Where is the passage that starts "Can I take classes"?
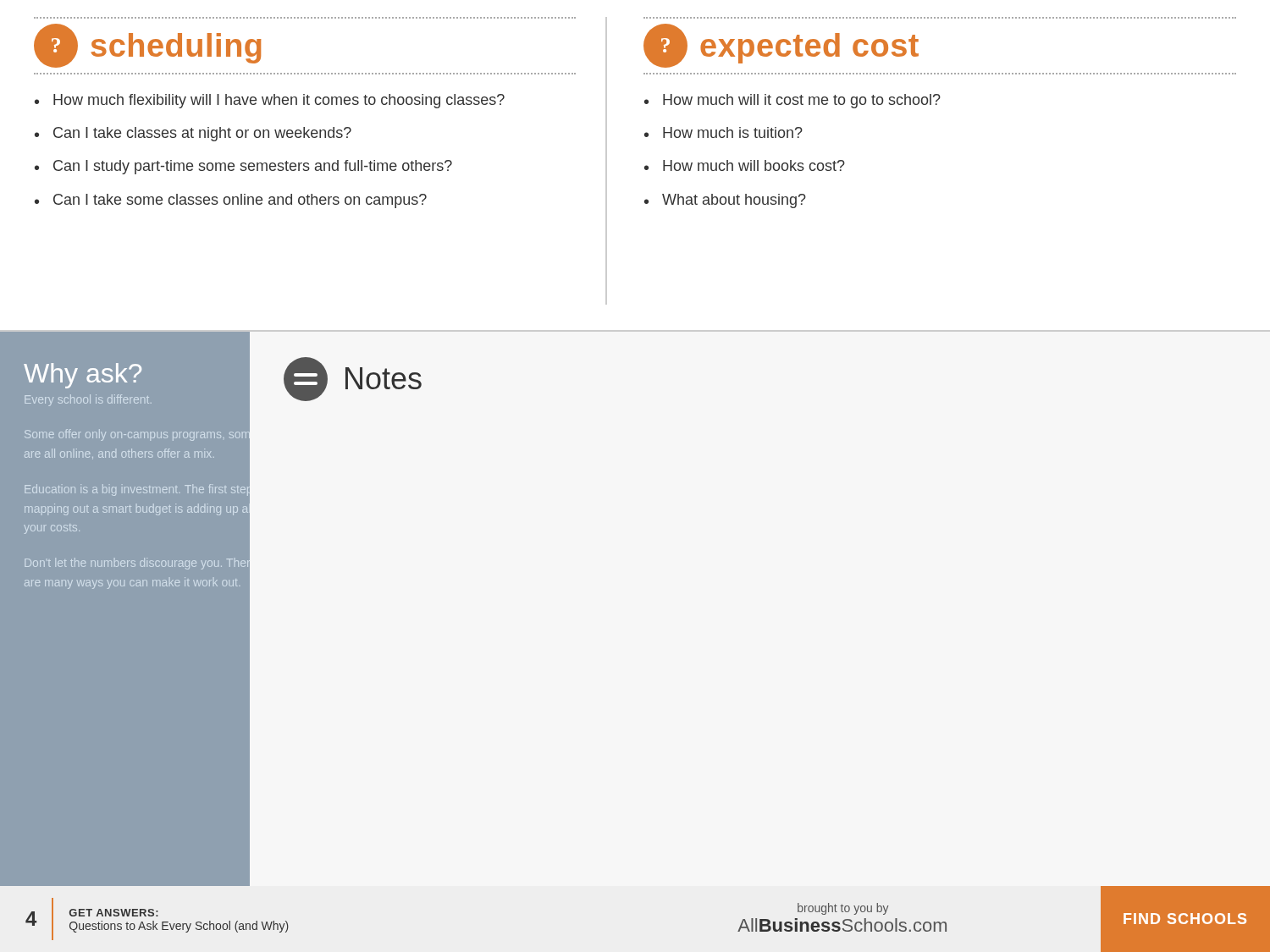 point(202,133)
